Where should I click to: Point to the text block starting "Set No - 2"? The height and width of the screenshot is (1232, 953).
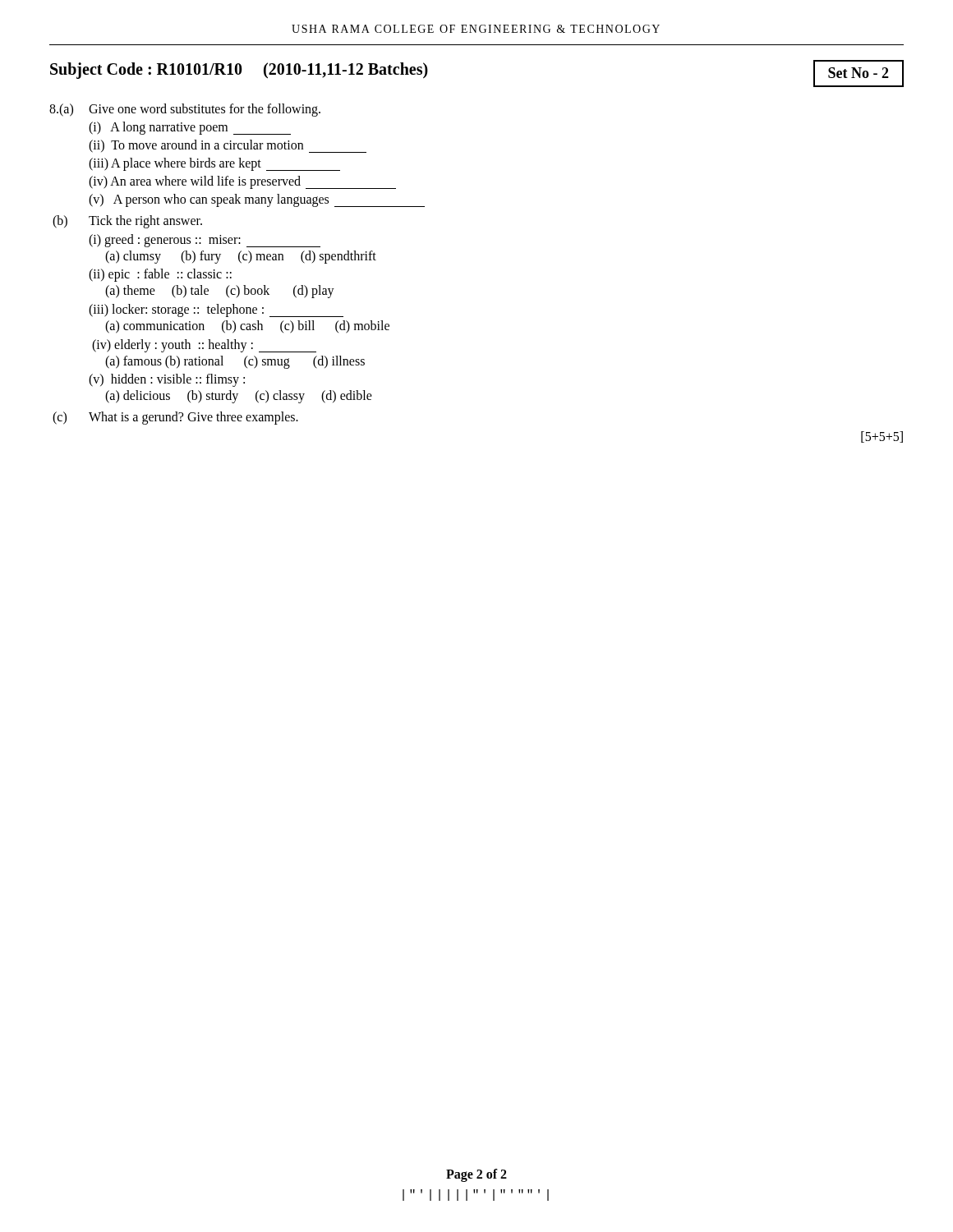[x=858, y=73]
